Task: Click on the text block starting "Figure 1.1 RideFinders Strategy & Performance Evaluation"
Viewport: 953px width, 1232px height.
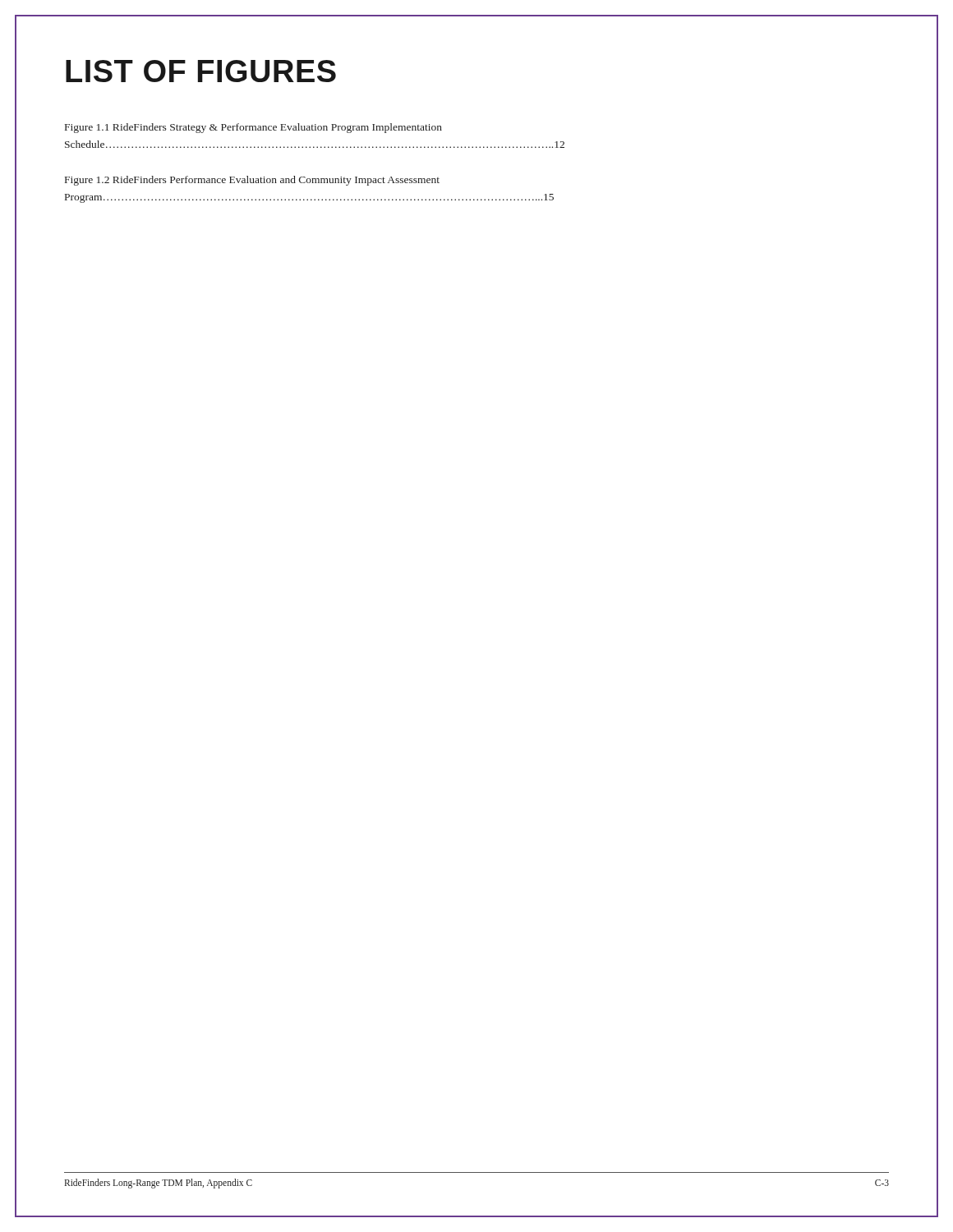Action: [476, 136]
